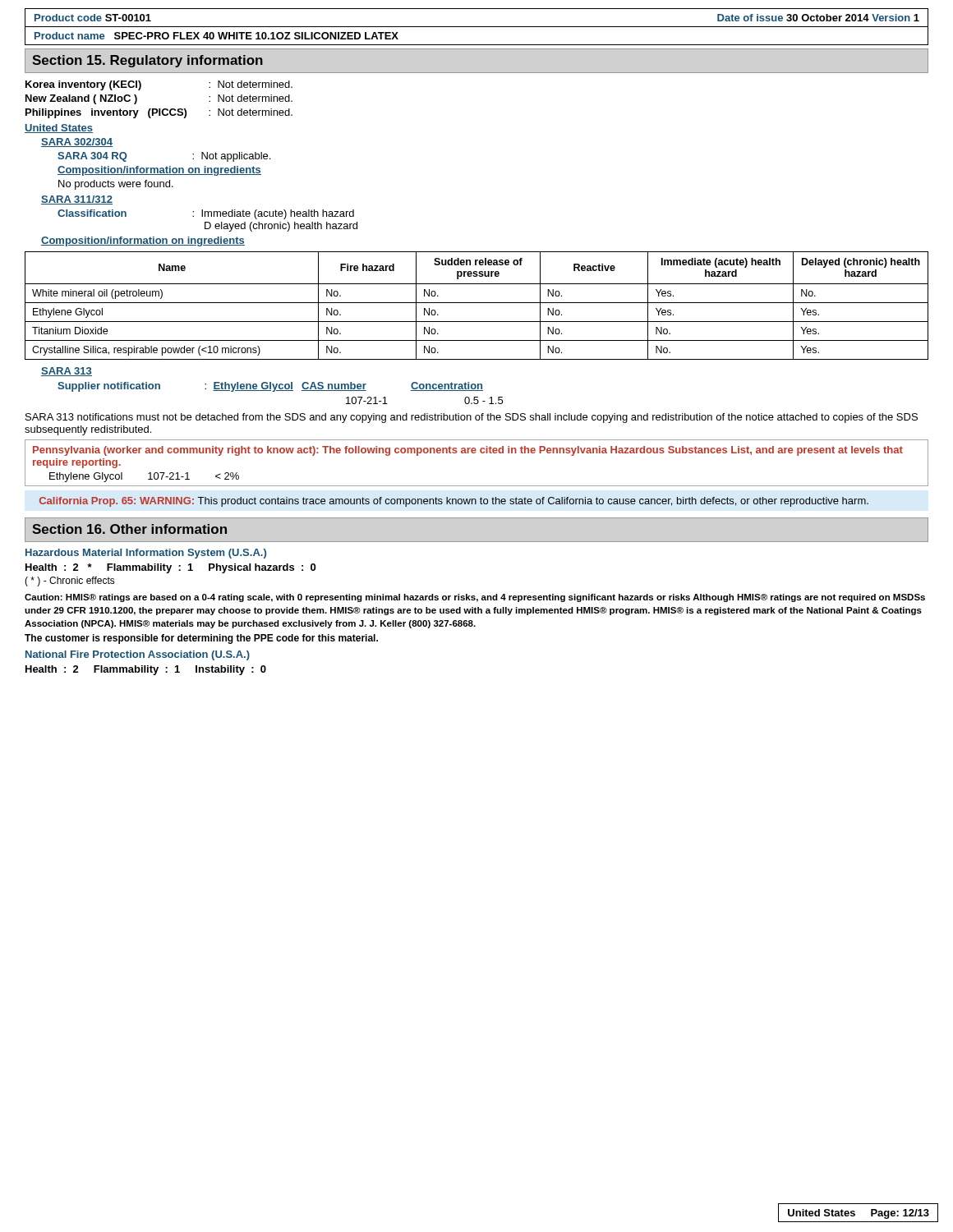Locate the element starting "( * ) - Chronic"

(70, 581)
